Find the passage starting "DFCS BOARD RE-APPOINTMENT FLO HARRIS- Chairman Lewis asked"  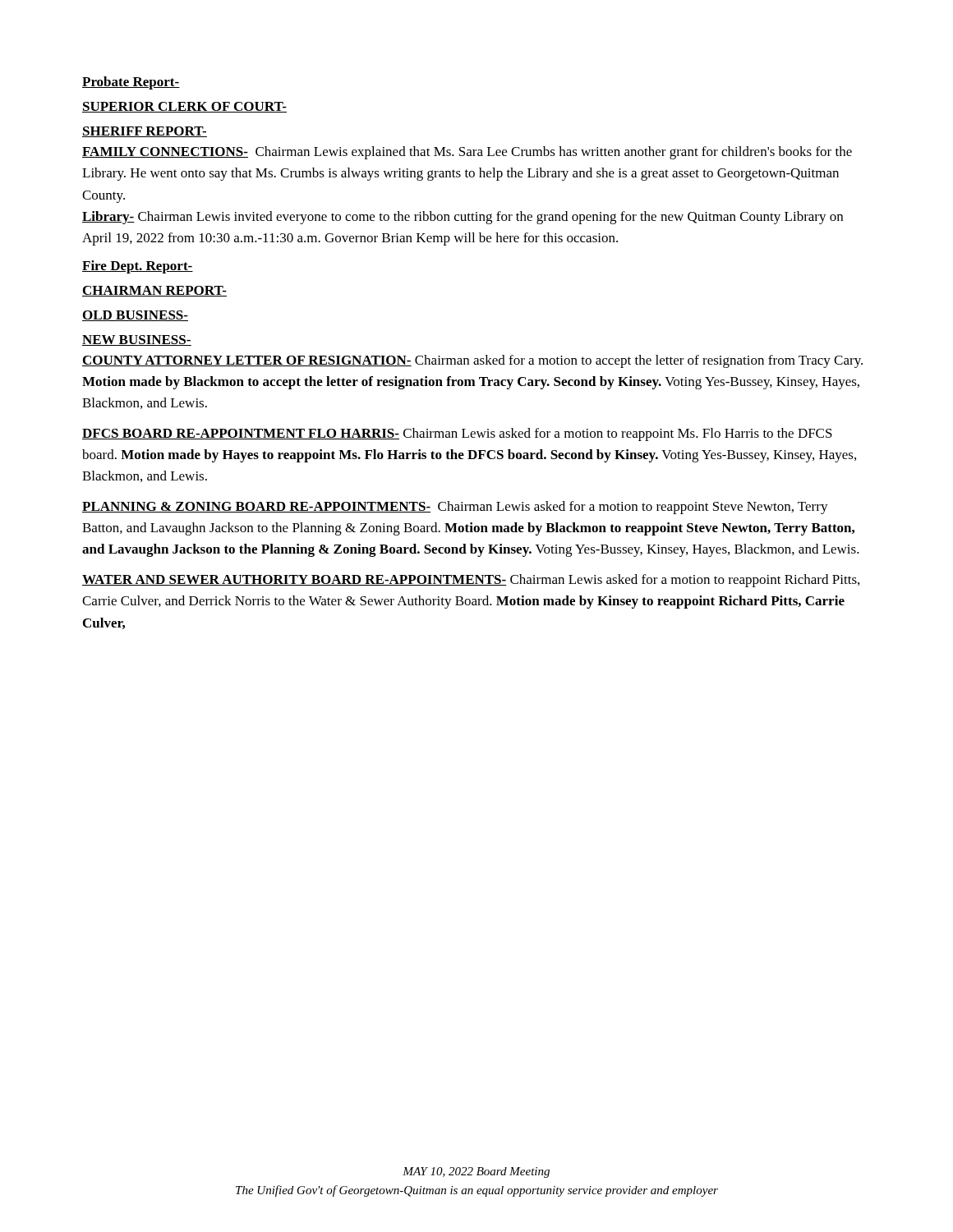coord(470,455)
